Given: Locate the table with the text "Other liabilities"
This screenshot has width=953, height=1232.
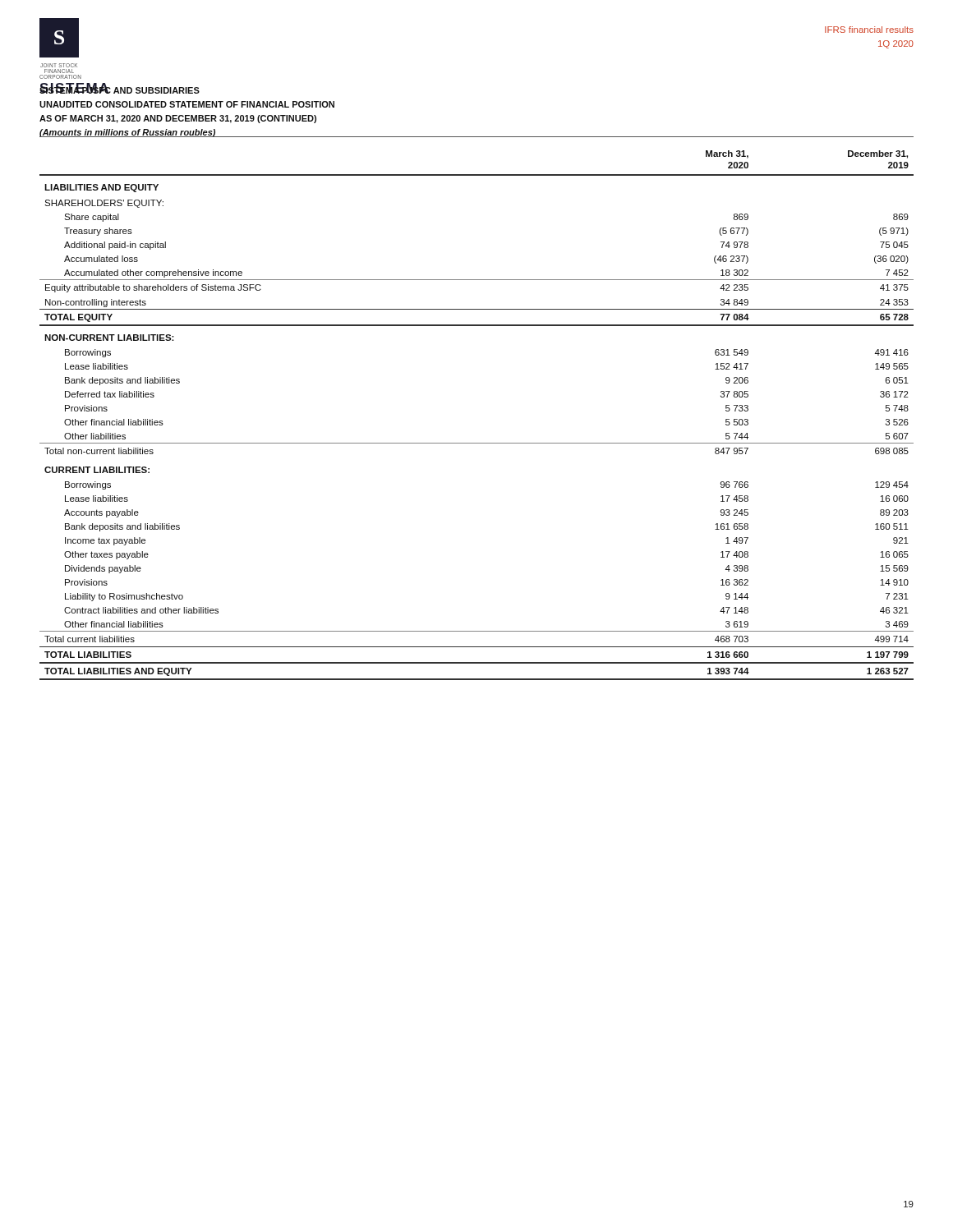Looking at the screenshot, I should 476,413.
